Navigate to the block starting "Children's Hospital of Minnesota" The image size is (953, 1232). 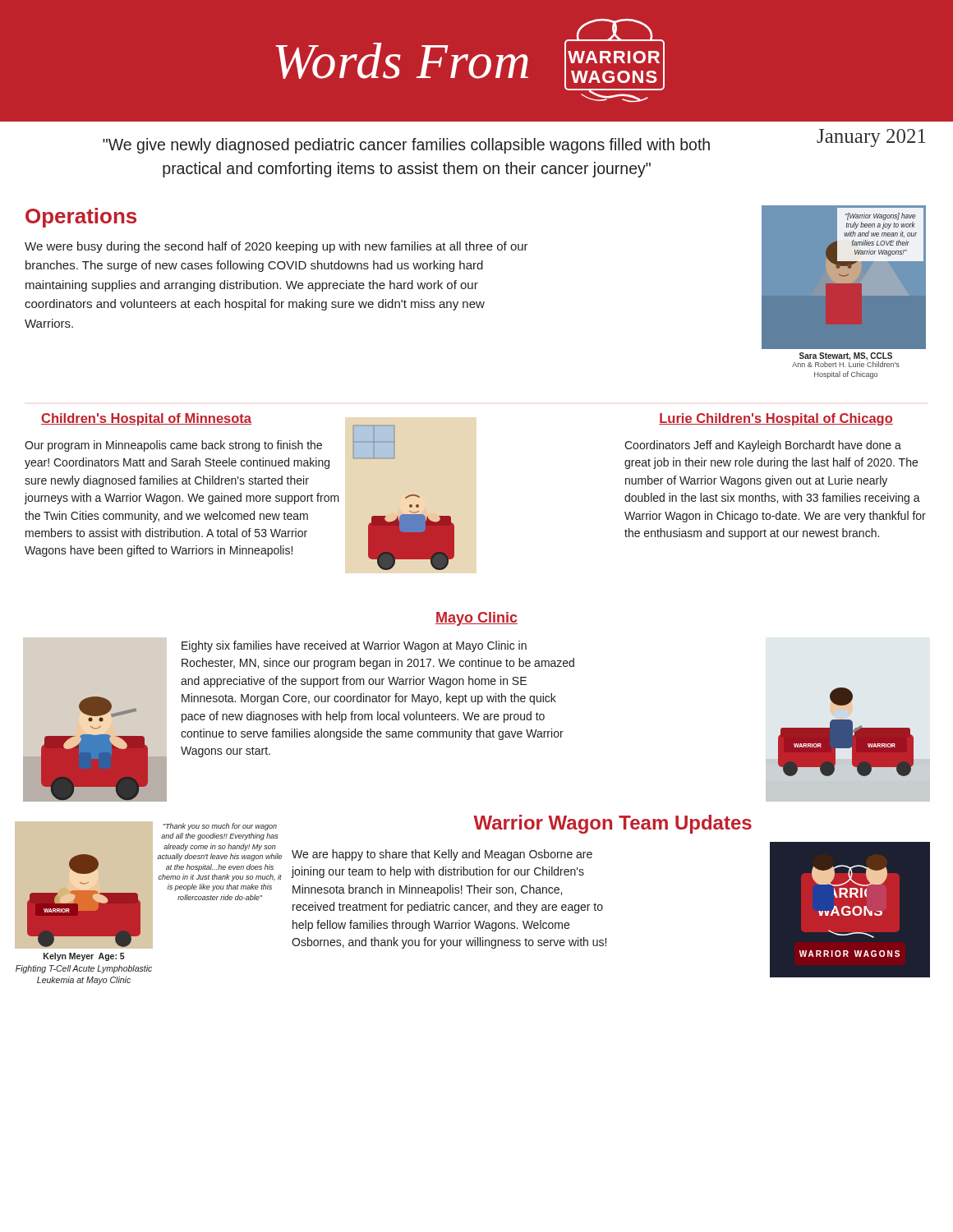pos(146,418)
